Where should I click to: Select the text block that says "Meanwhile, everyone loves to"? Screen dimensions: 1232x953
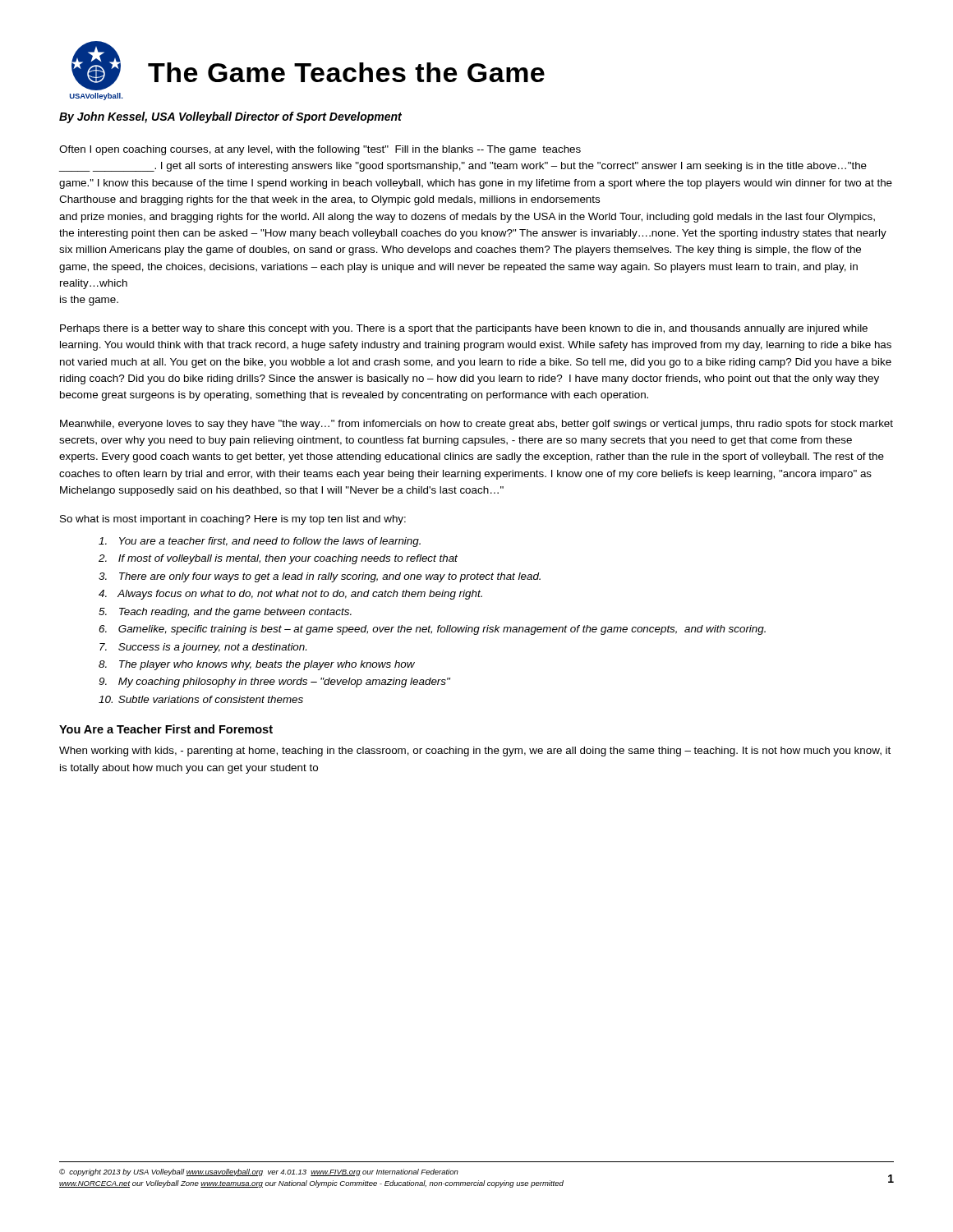(x=476, y=457)
